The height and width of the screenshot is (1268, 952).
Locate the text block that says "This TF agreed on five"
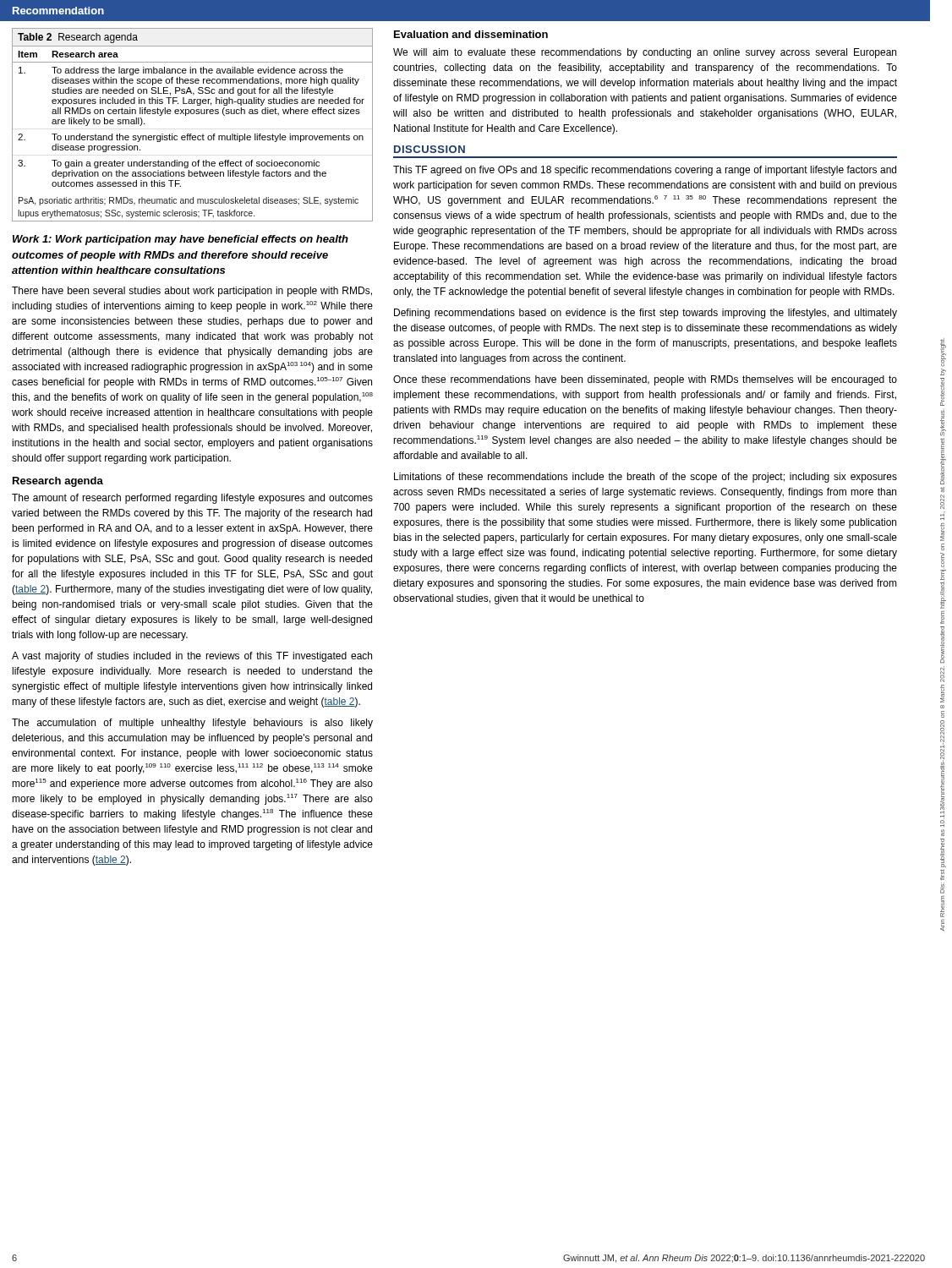[645, 231]
